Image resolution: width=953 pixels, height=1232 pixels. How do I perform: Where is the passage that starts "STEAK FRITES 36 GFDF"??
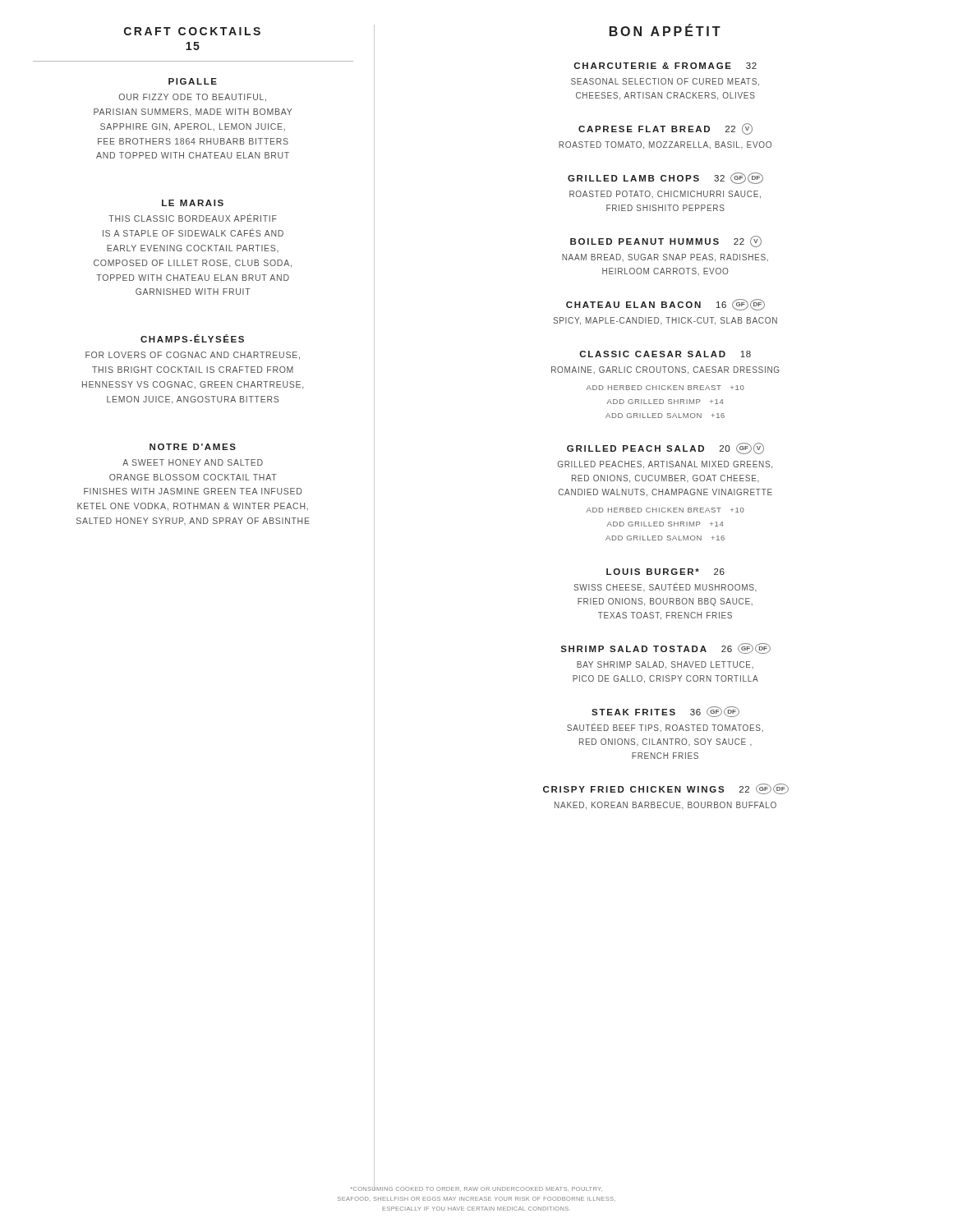665,733
